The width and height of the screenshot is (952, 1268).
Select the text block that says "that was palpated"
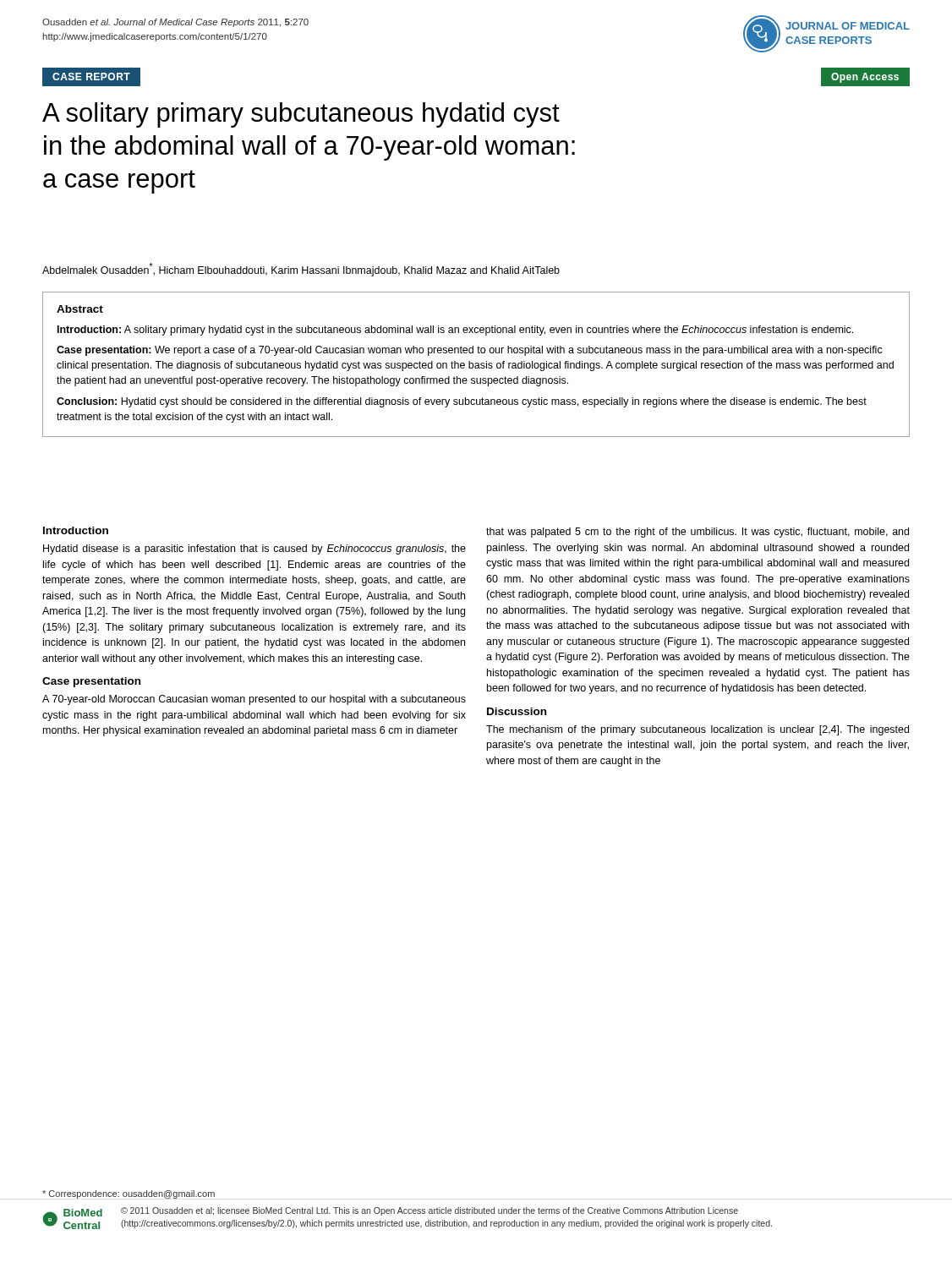coord(698,610)
